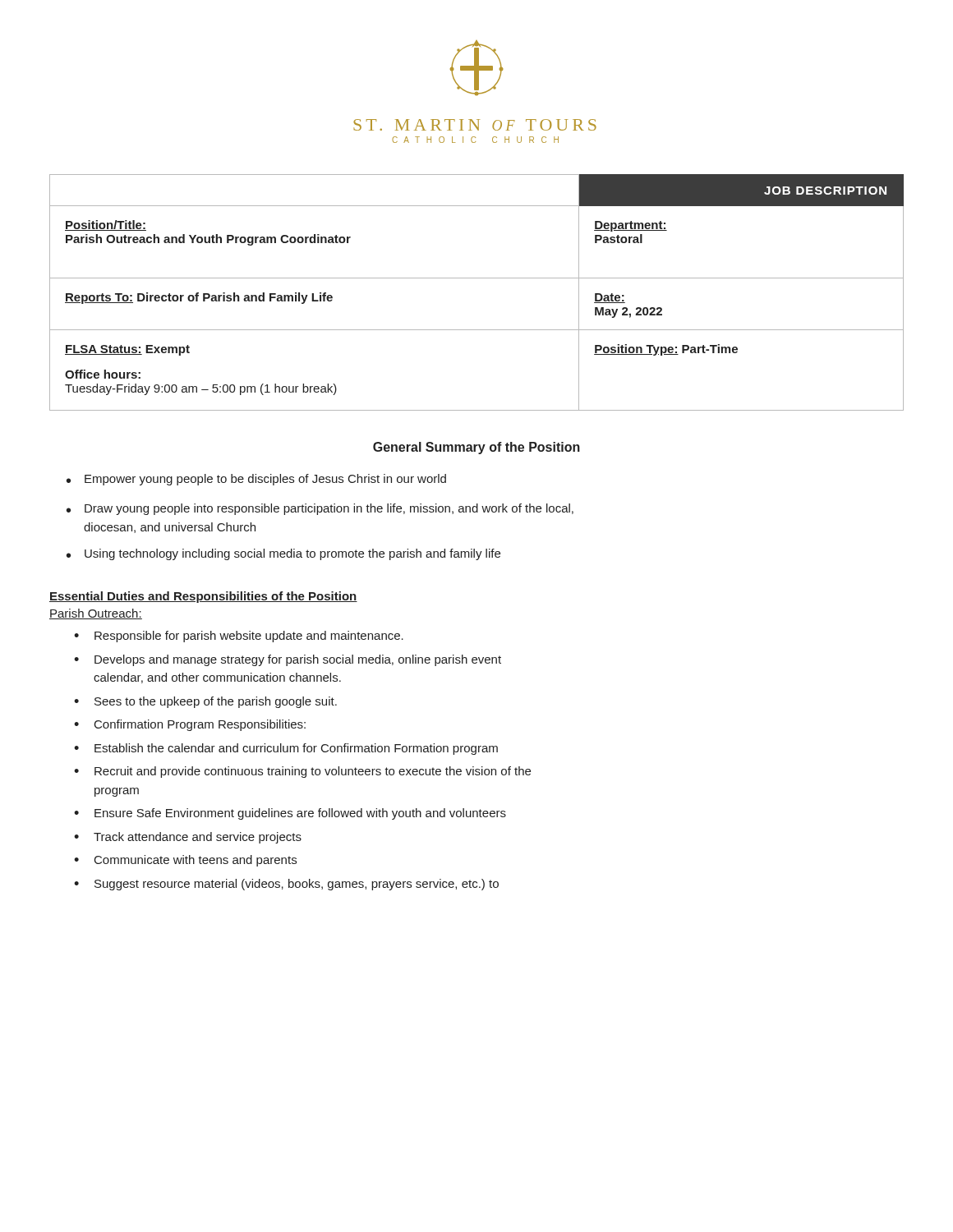Find the region starting "Confirmation Program Responsibilities:"
The height and width of the screenshot is (1232, 953).
[200, 724]
